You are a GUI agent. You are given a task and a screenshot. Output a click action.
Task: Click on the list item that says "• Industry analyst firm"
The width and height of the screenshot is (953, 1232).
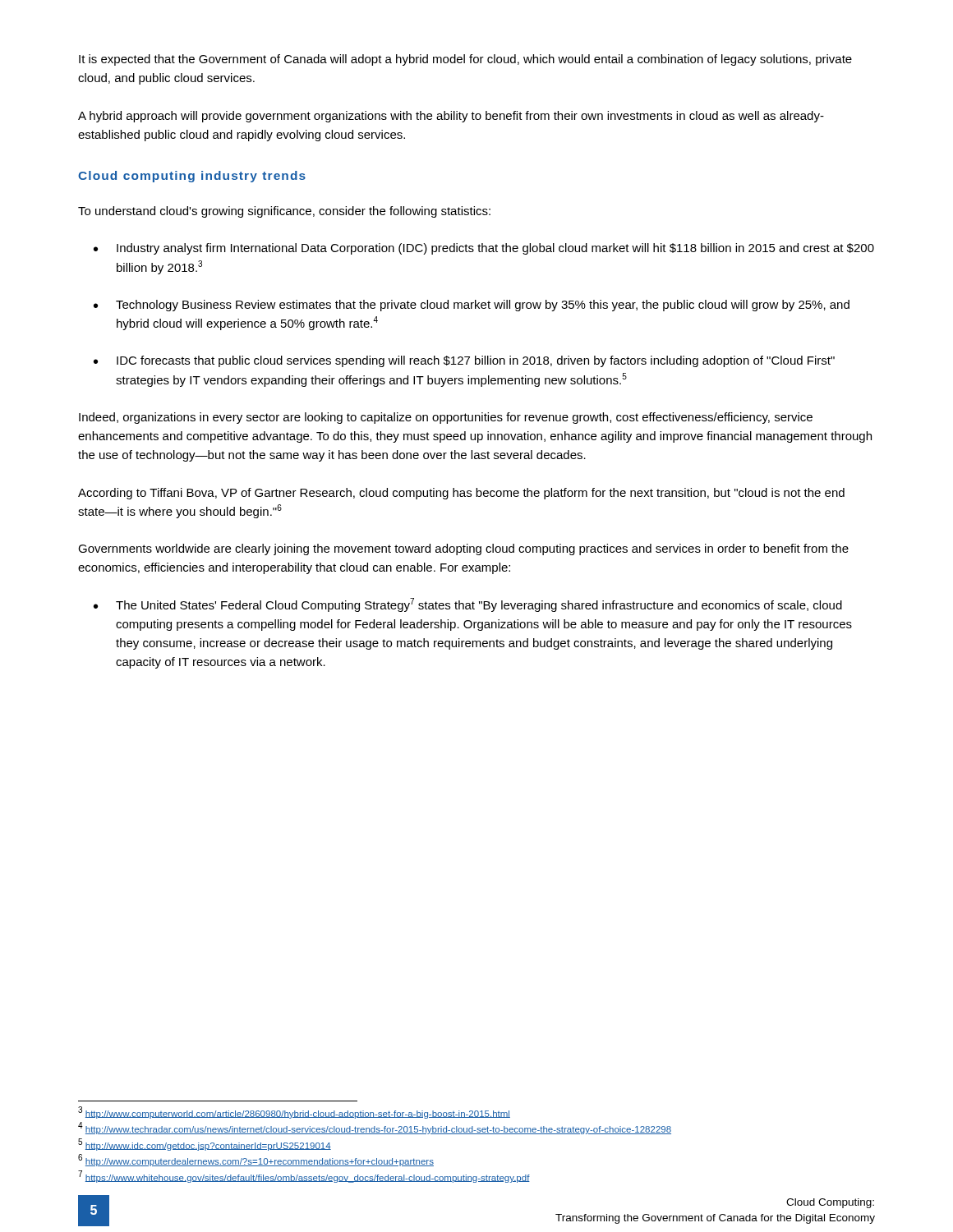(484, 257)
